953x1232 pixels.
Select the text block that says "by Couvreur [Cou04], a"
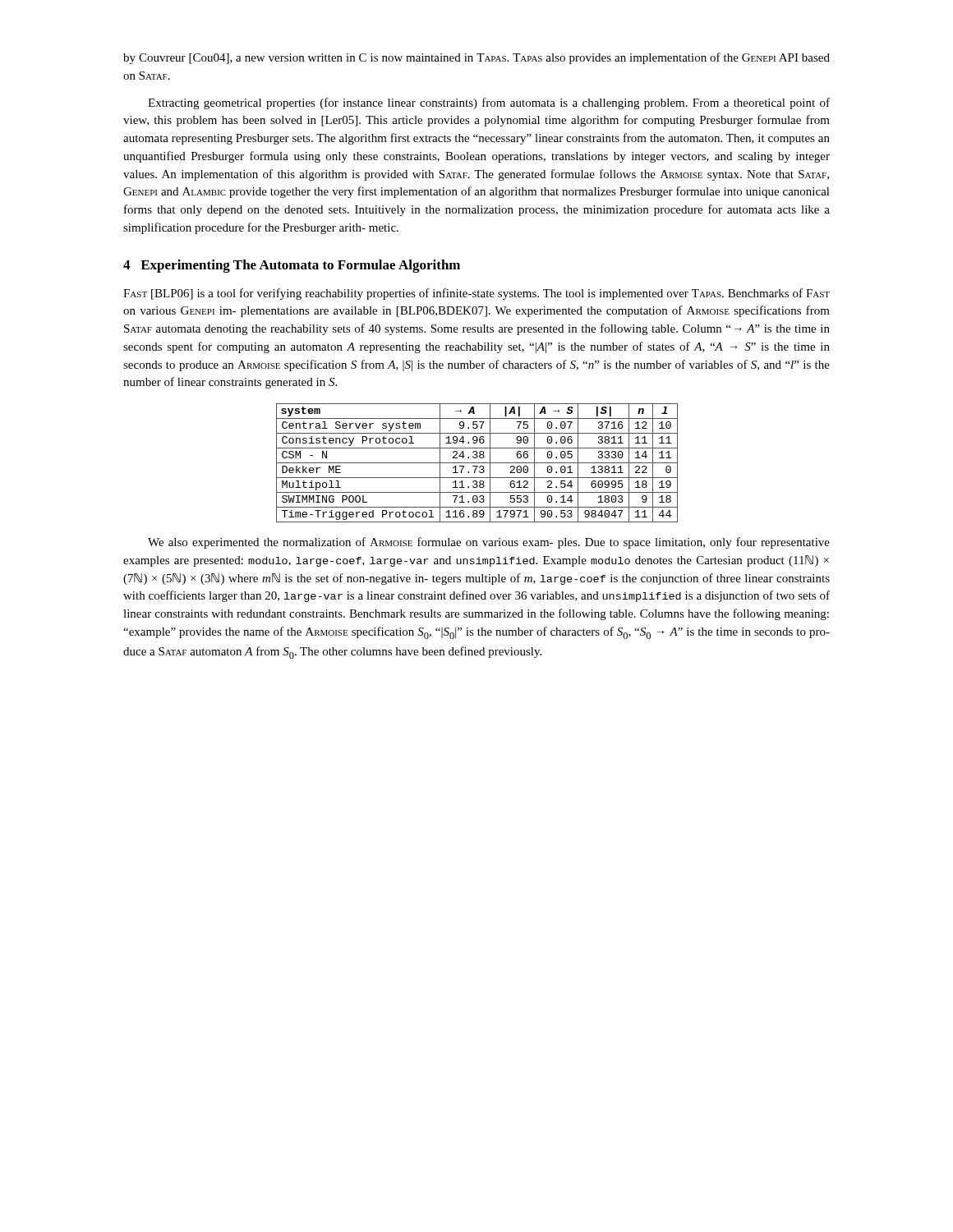click(476, 66)
